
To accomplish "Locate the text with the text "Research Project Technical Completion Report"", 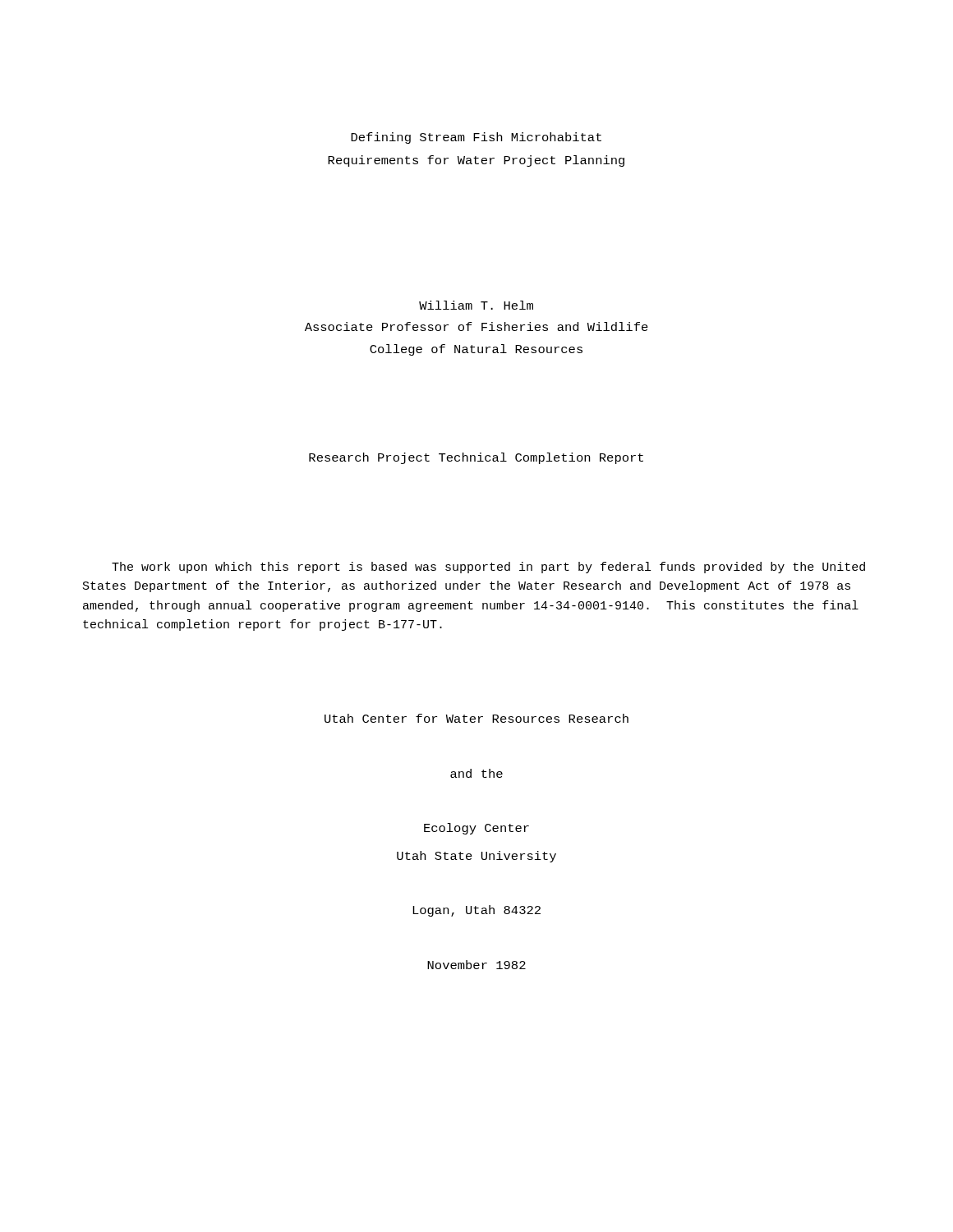I will coord(476,458).
